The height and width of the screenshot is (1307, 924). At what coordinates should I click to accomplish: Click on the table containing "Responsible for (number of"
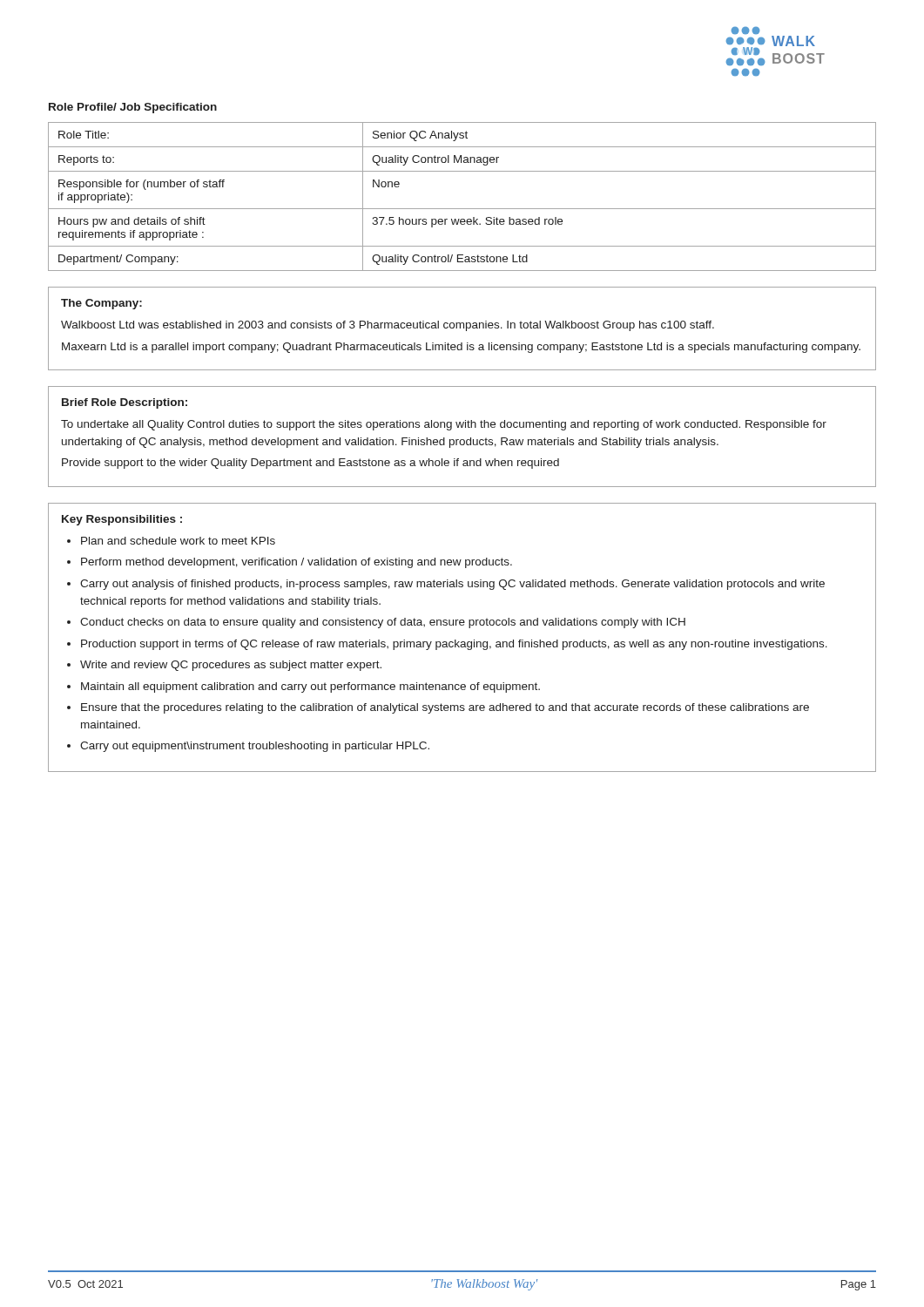click(462, 196)
